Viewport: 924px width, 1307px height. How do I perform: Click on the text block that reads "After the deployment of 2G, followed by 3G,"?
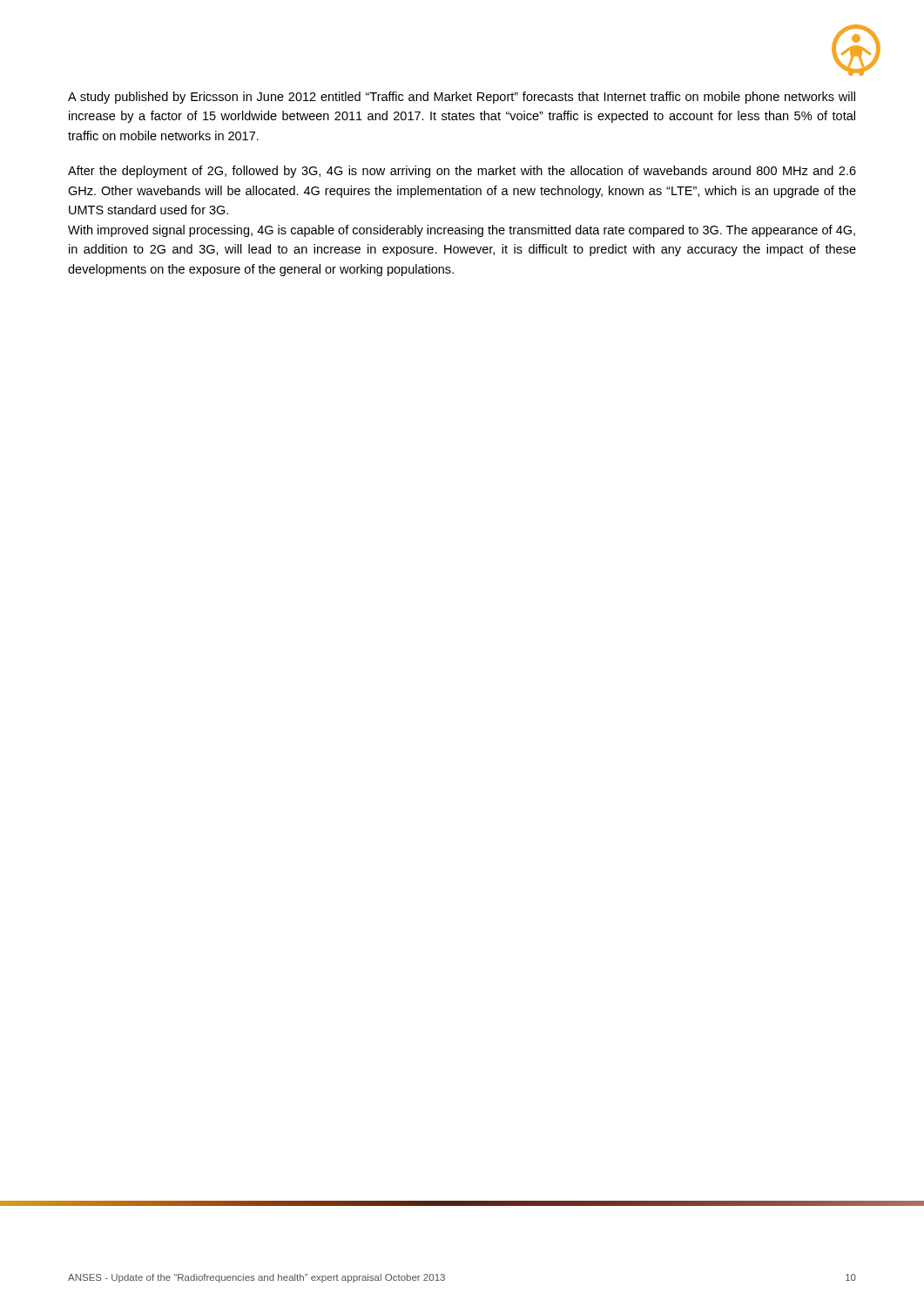coord(462,220)
